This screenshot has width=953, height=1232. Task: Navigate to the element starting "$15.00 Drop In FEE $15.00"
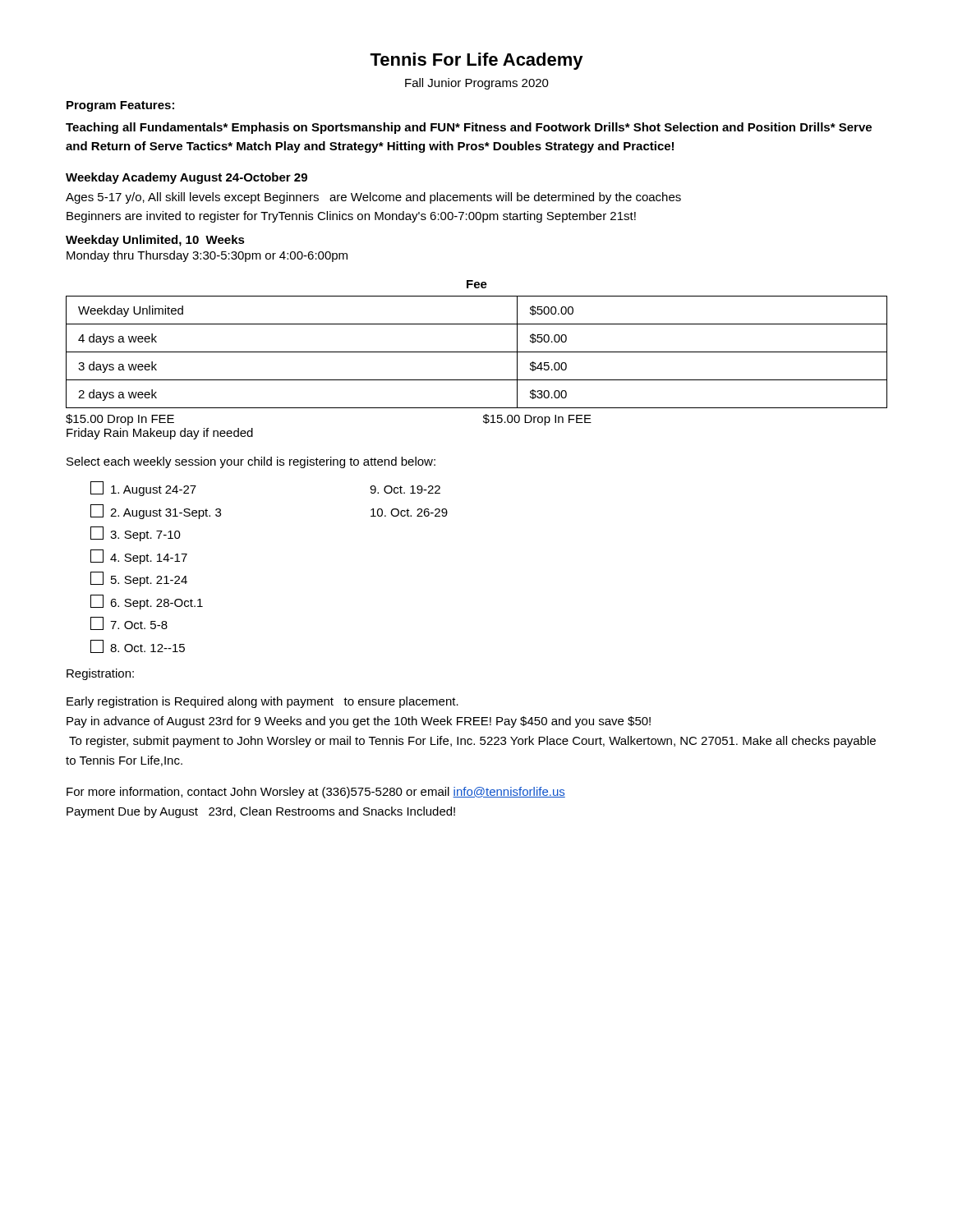(476, 425)
